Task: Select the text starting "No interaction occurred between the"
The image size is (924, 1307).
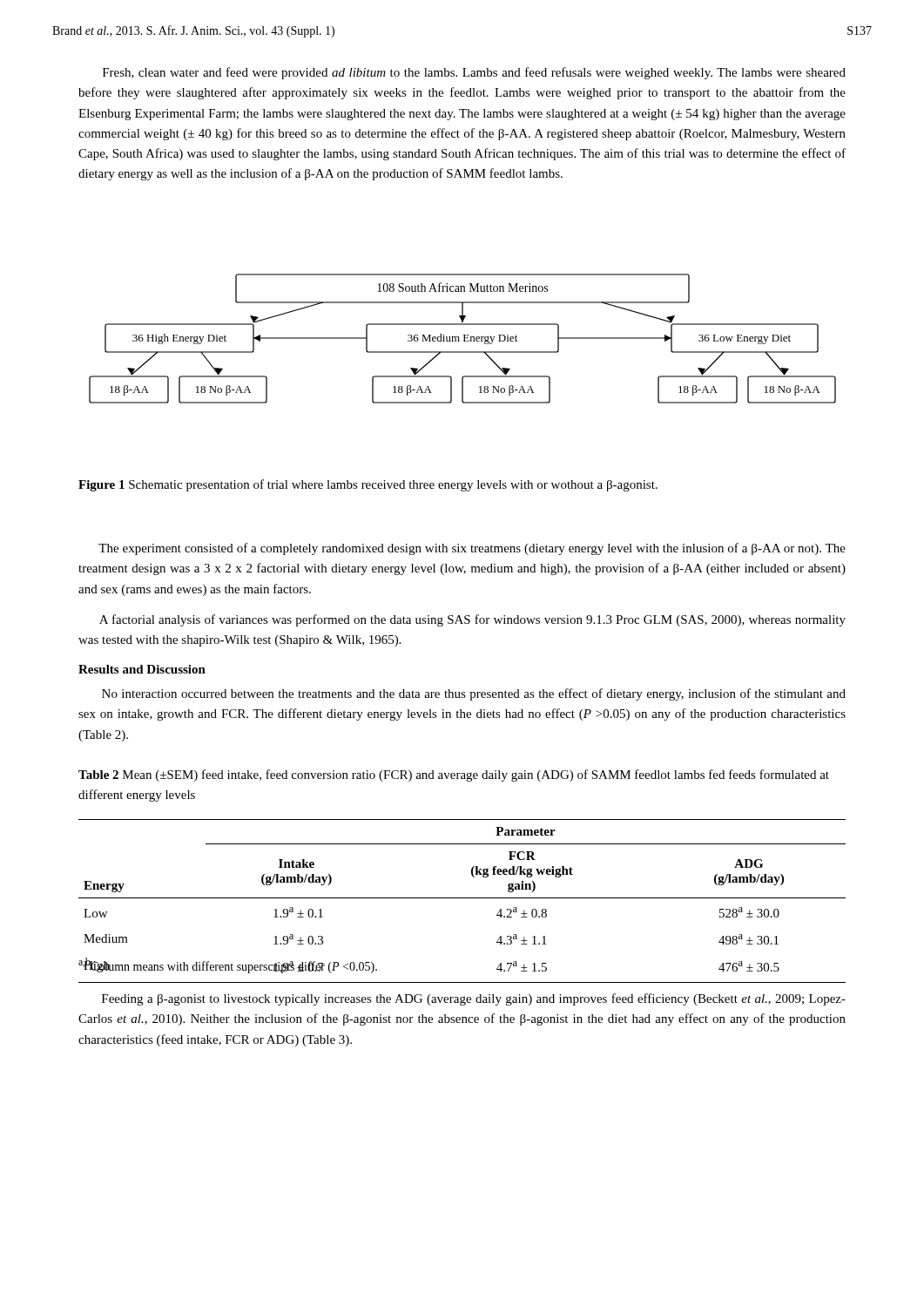Action: (462, 714)
